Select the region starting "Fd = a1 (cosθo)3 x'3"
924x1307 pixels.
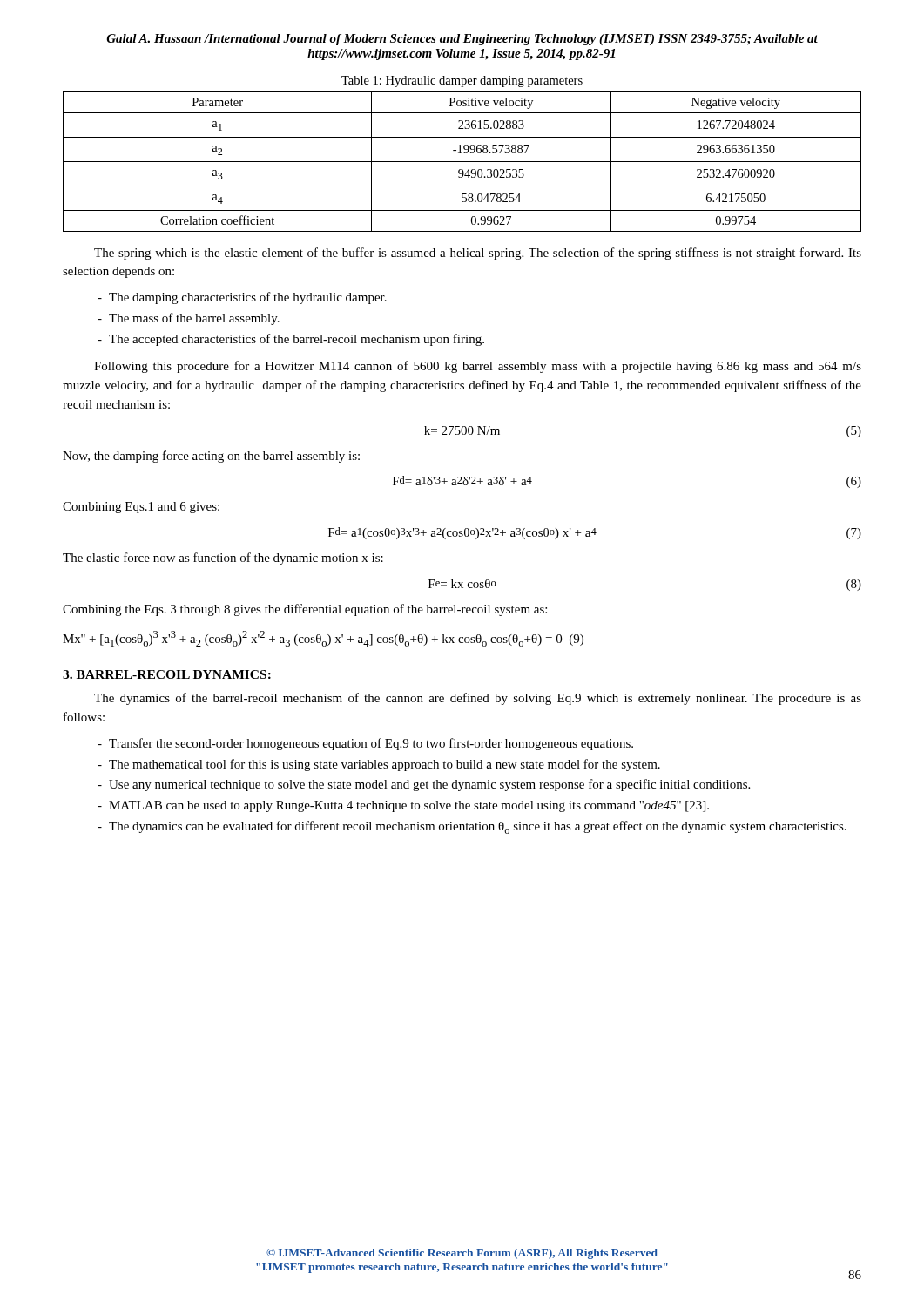pyautogui.click(x=462, y=533)
